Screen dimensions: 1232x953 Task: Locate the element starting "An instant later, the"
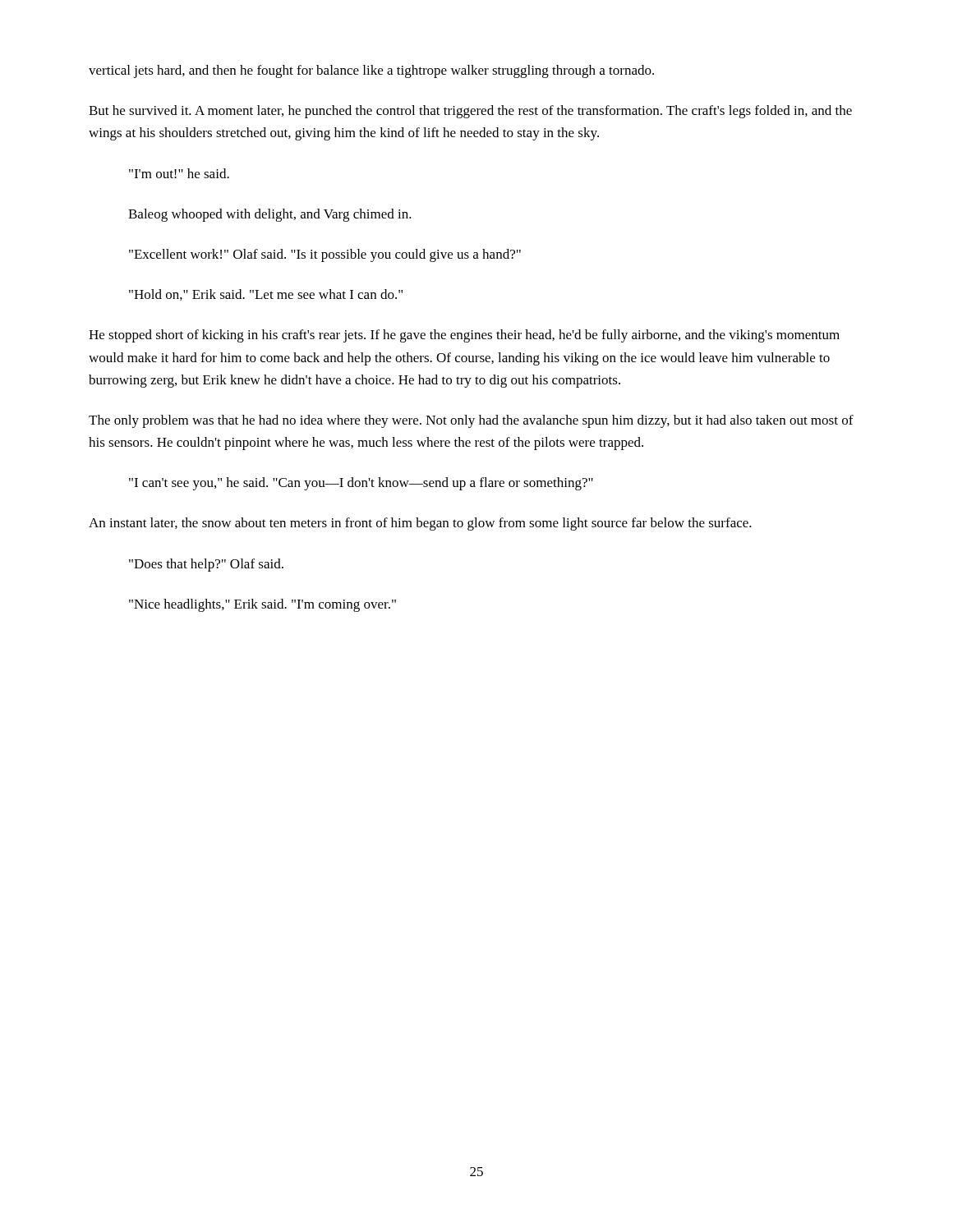coord(476,523)
